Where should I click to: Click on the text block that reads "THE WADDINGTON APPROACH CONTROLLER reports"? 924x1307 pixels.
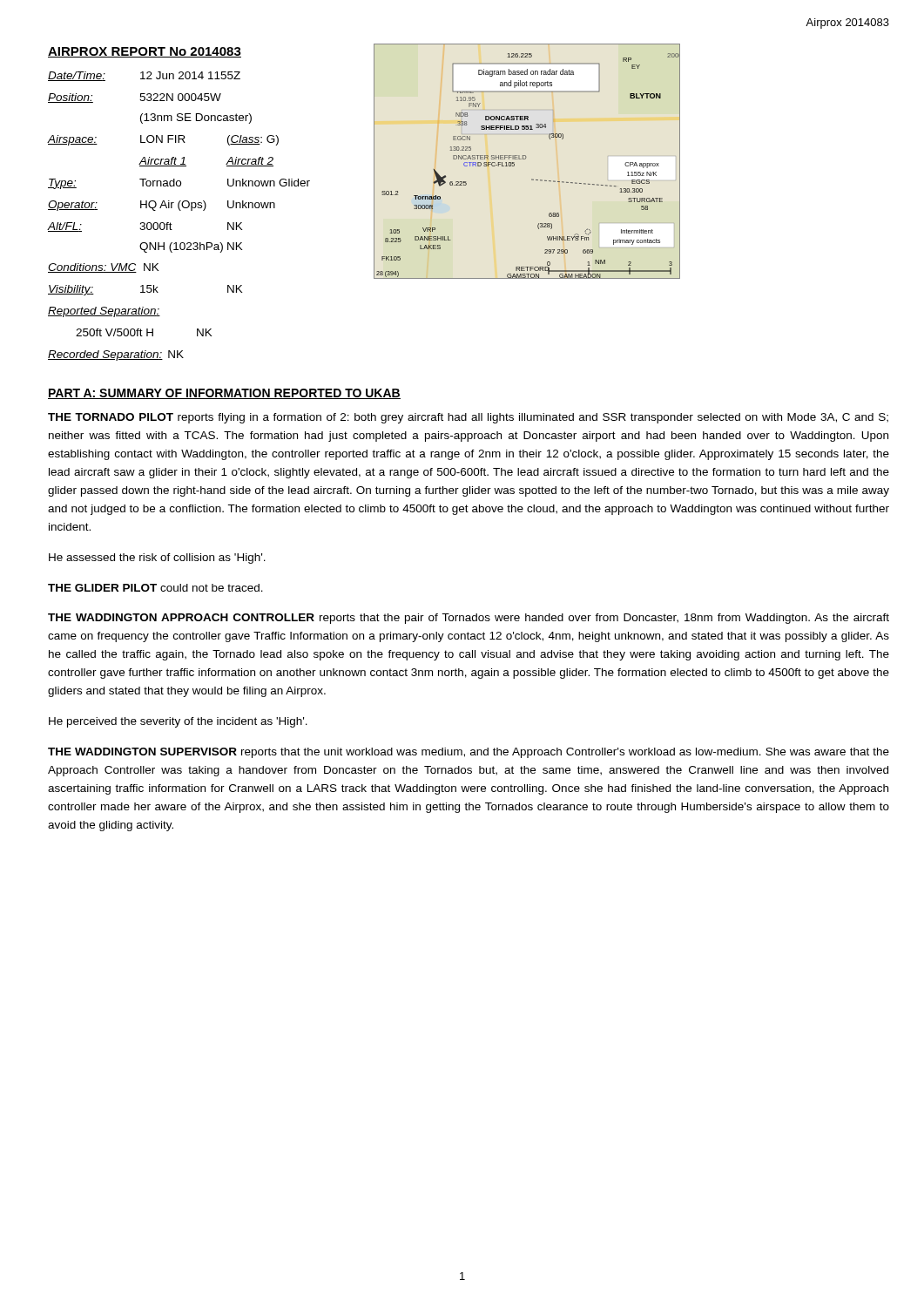pyautogui.click(x=469, y=654)
